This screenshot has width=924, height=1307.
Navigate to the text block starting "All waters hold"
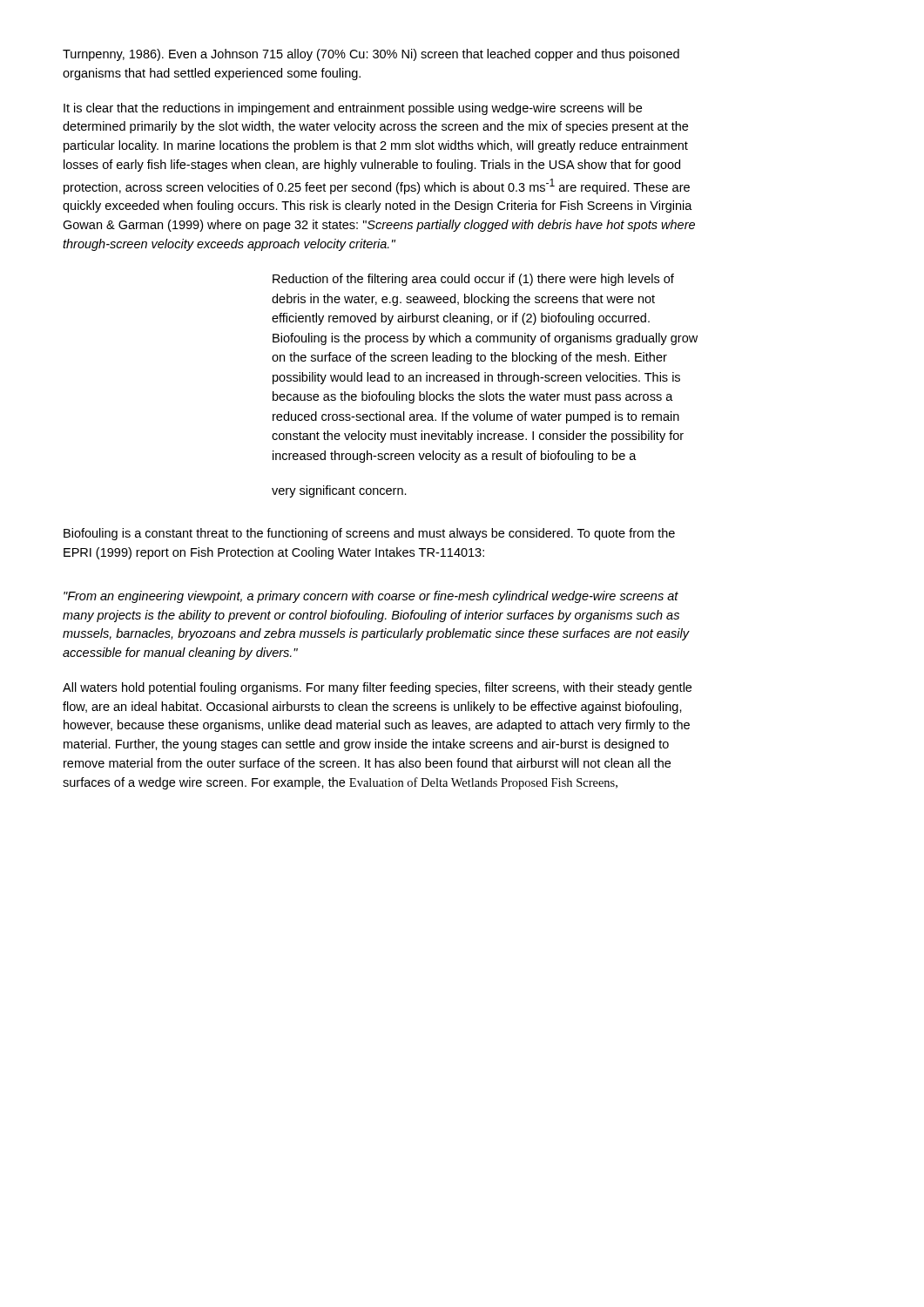[378, 735]
